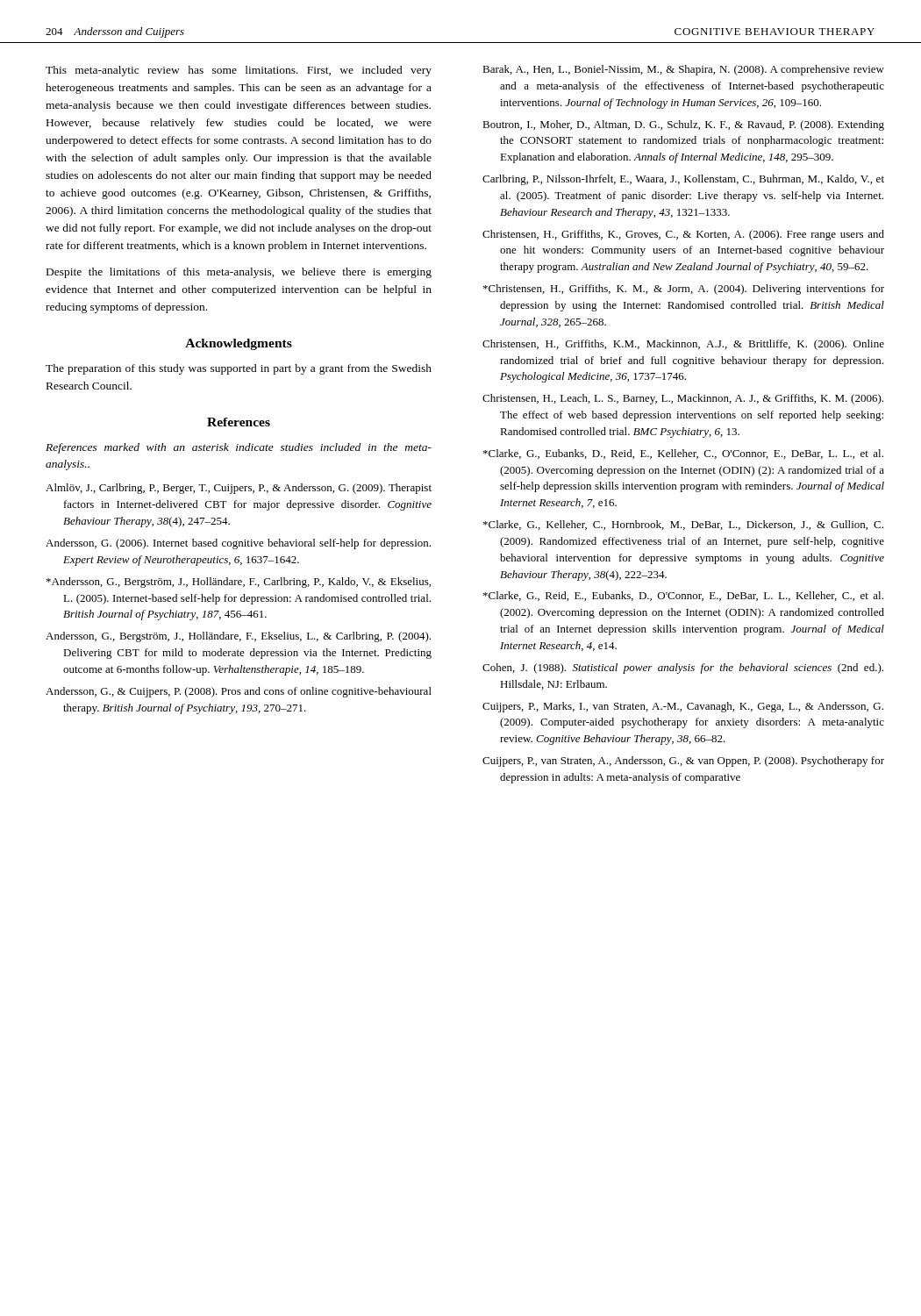Viewport: 921px width, 1316px height.
Task: Click on the text starting "*Christensen, H., Griffiths, K."
Action: click(x=683, y=305)
